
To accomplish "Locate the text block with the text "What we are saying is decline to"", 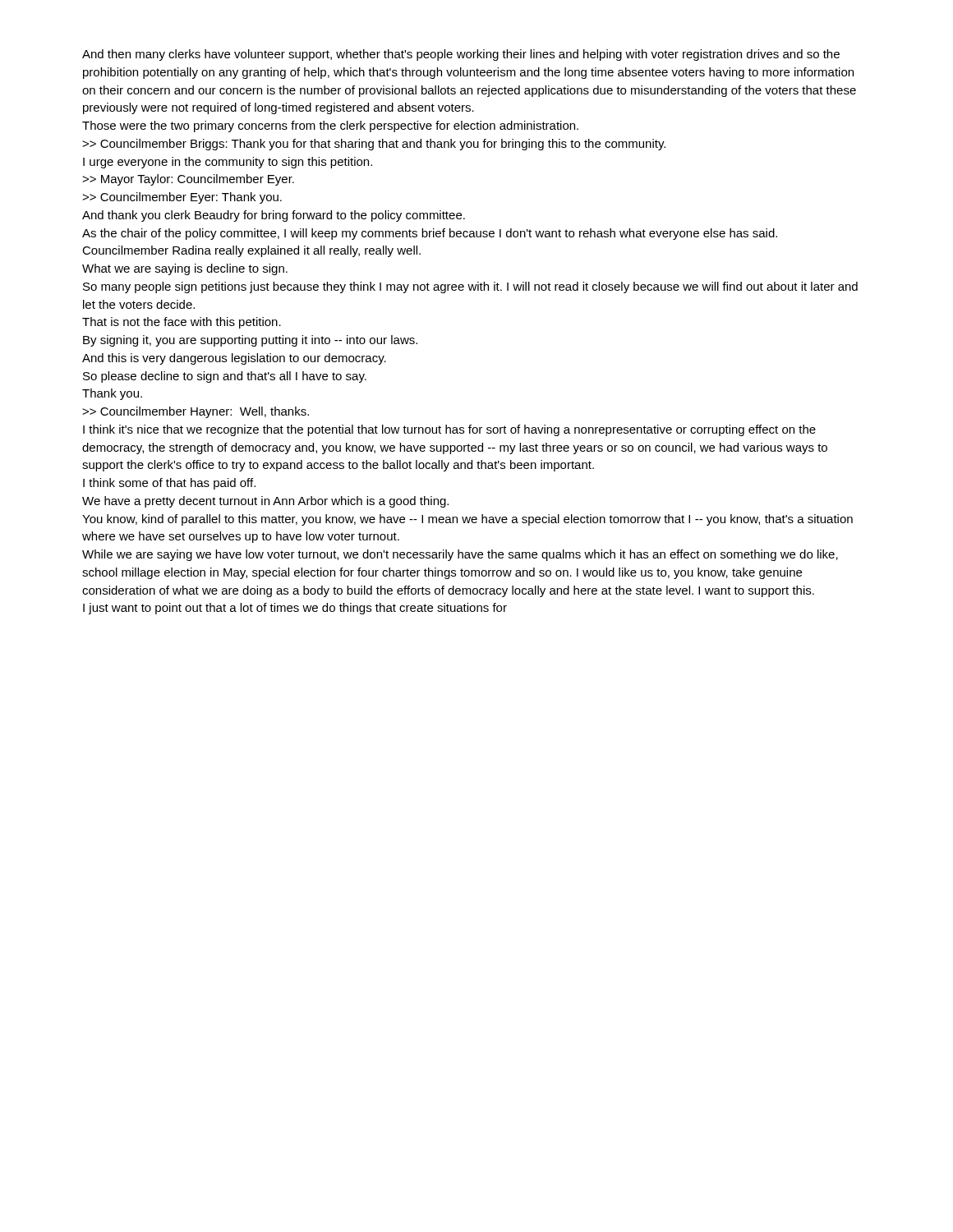I will [x=185, y=269].
